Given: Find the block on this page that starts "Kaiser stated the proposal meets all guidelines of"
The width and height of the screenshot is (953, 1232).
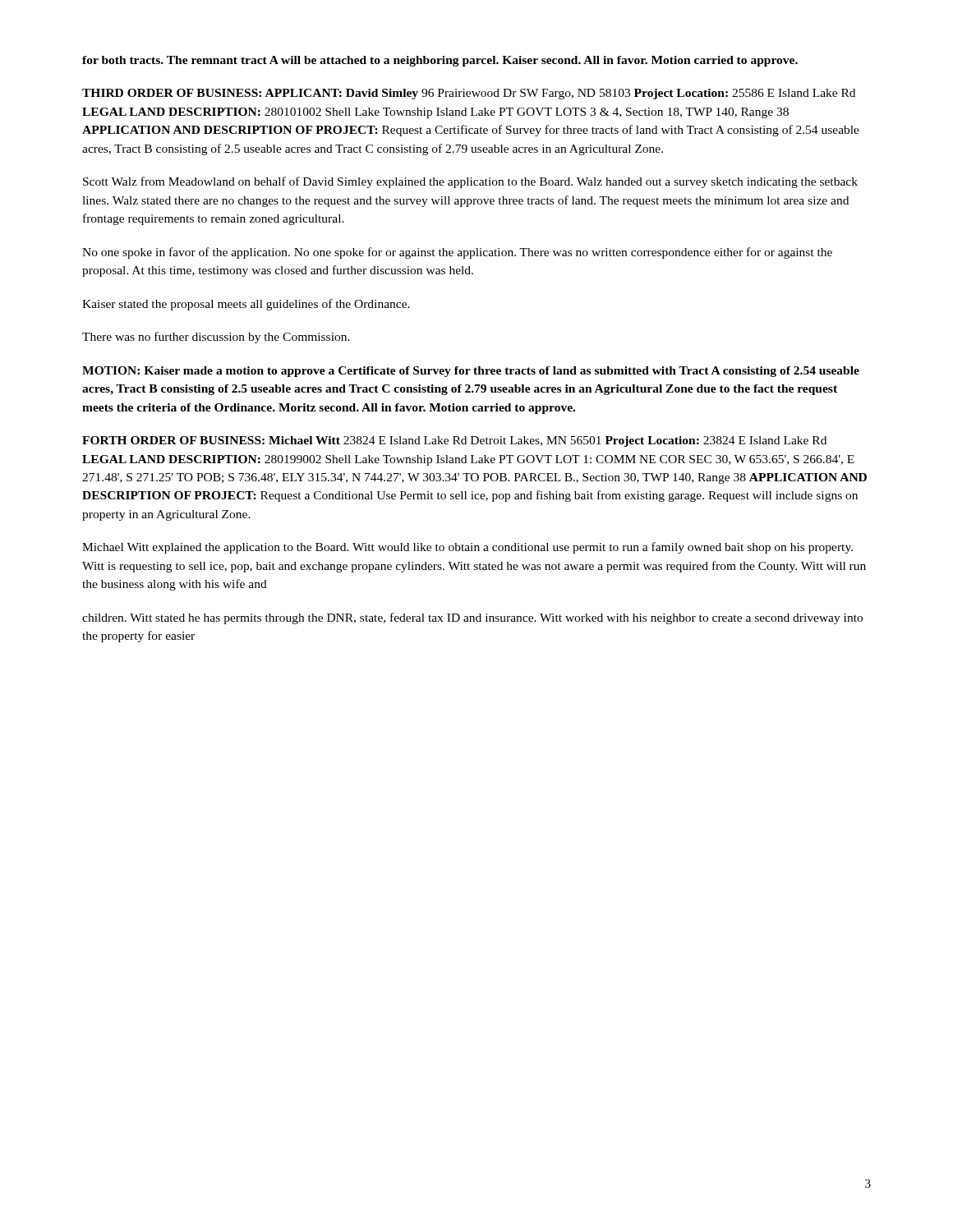Looking at the screenshot, I should click(246, 303).
